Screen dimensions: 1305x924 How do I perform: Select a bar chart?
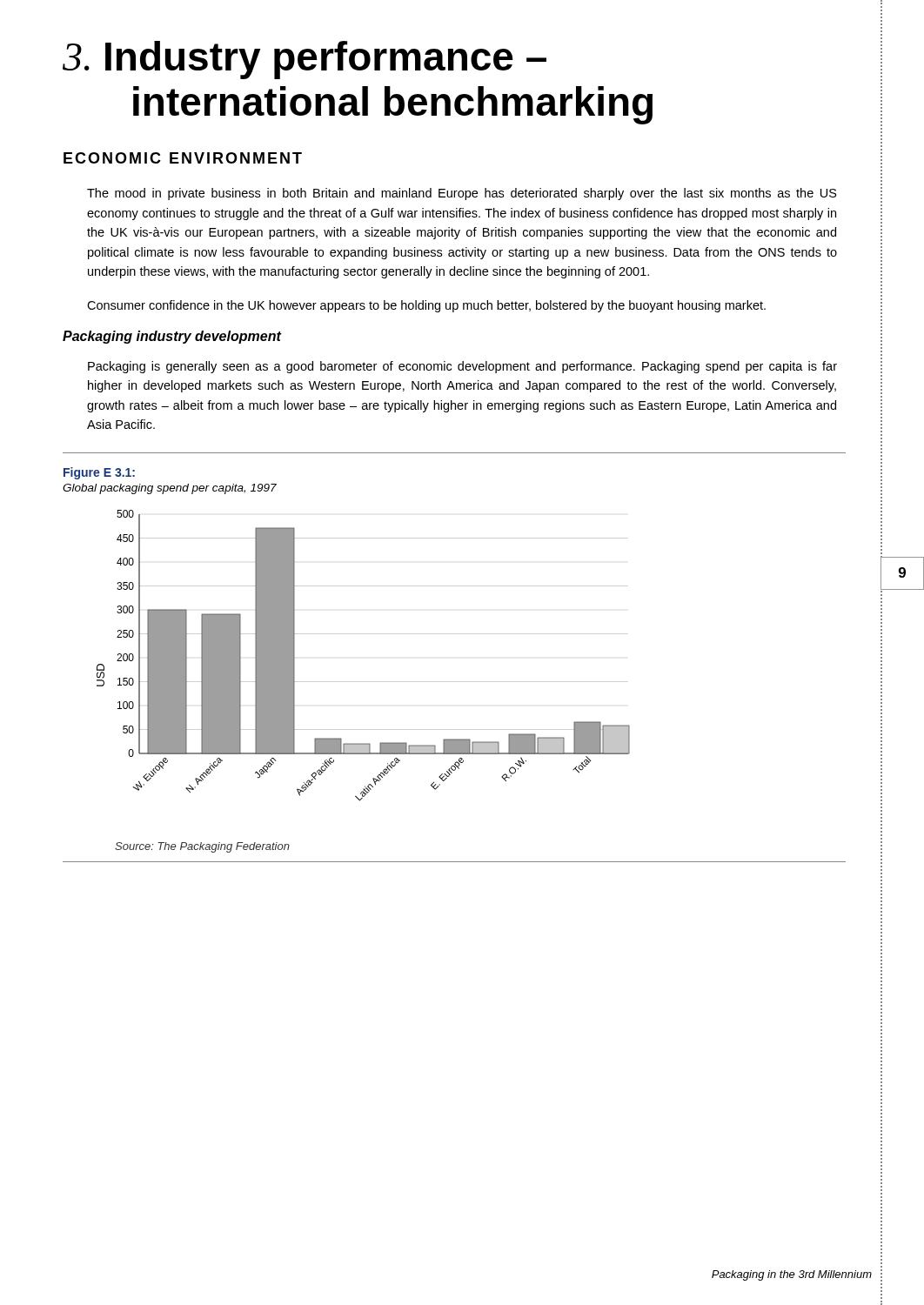pos(467,668)
